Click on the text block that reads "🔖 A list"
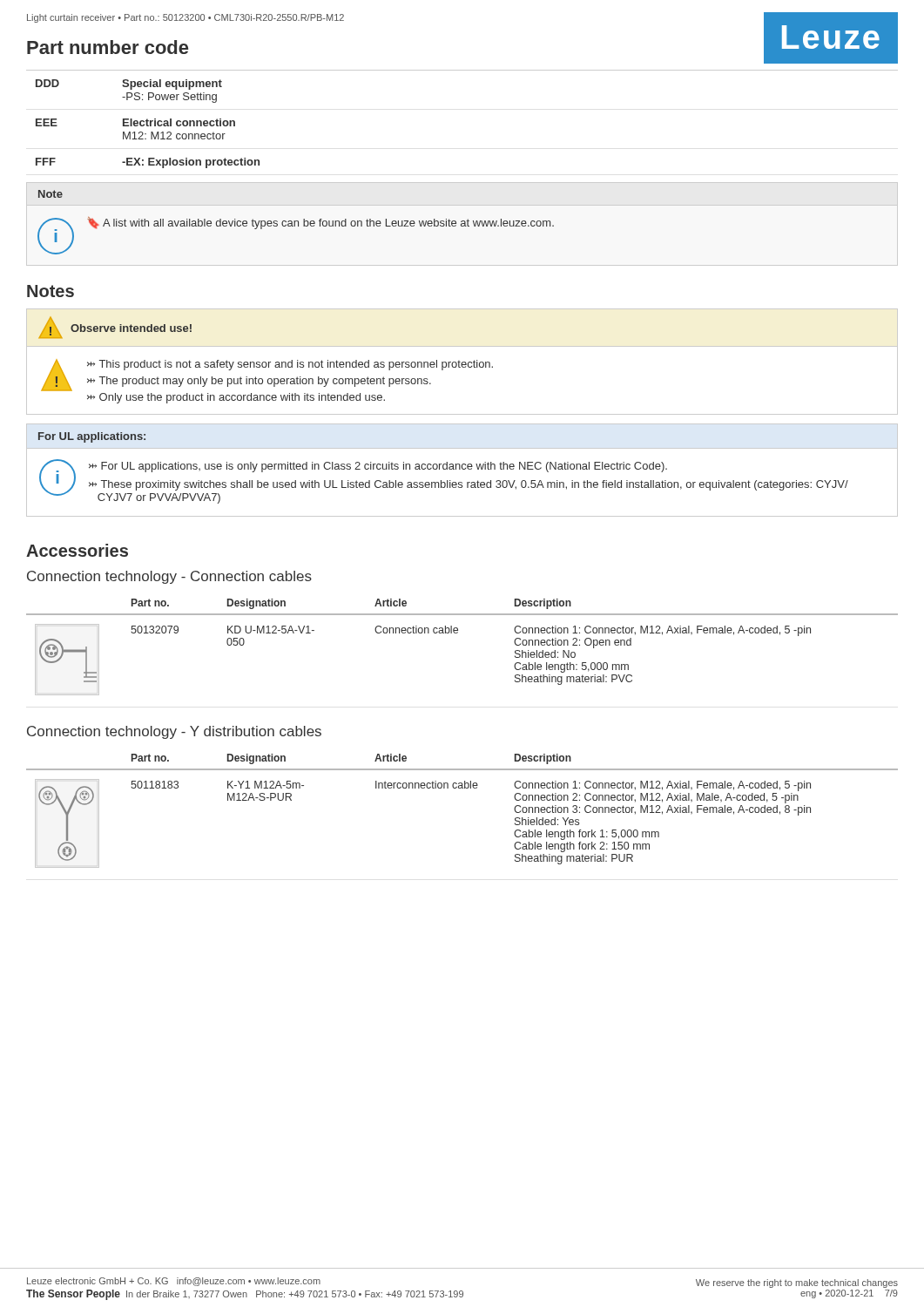Screen dimensions: 1307x924 coord(320,223)
